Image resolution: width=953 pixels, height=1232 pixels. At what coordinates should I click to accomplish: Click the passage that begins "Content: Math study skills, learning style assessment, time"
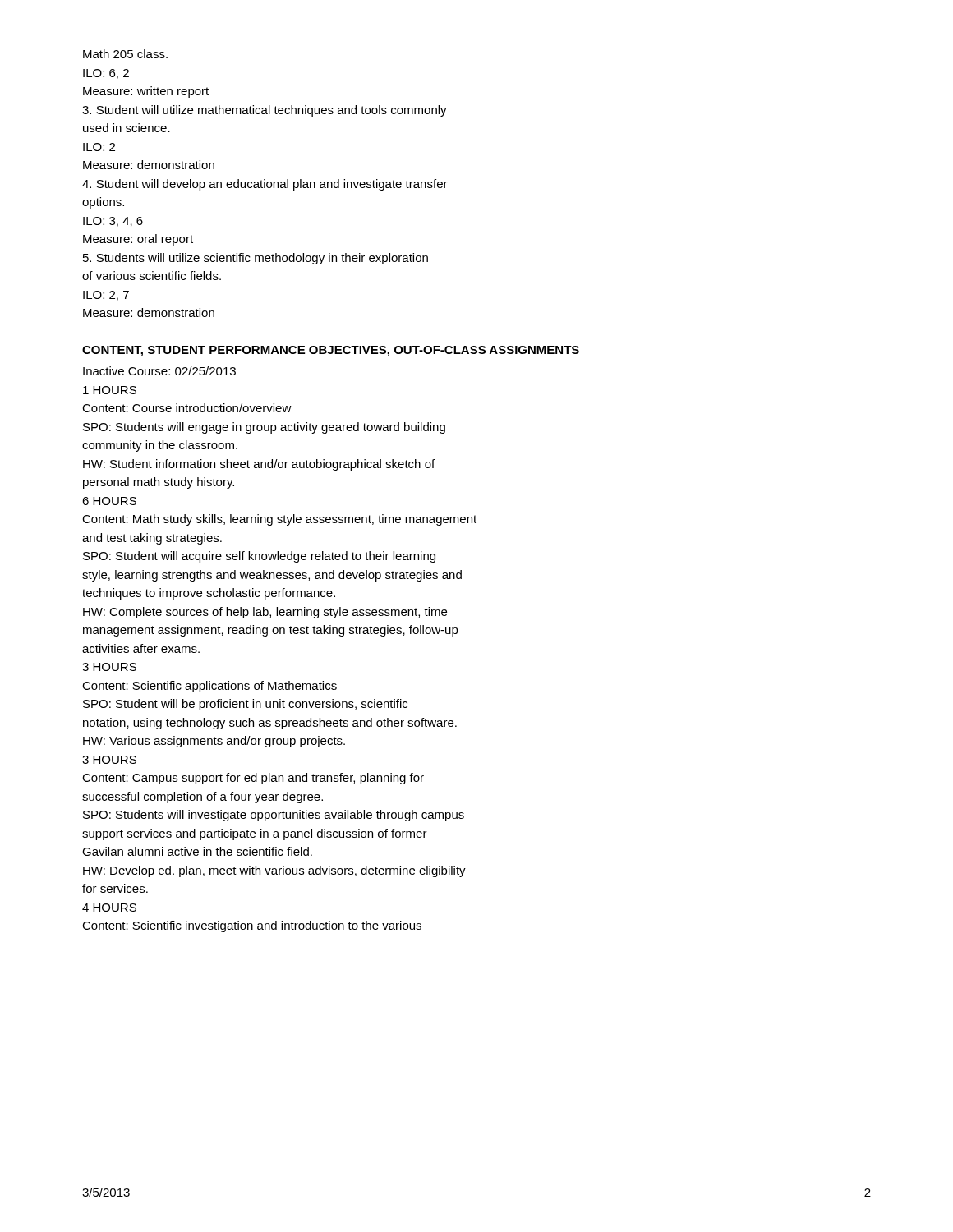pyautogui.click(x=476, y=529)
